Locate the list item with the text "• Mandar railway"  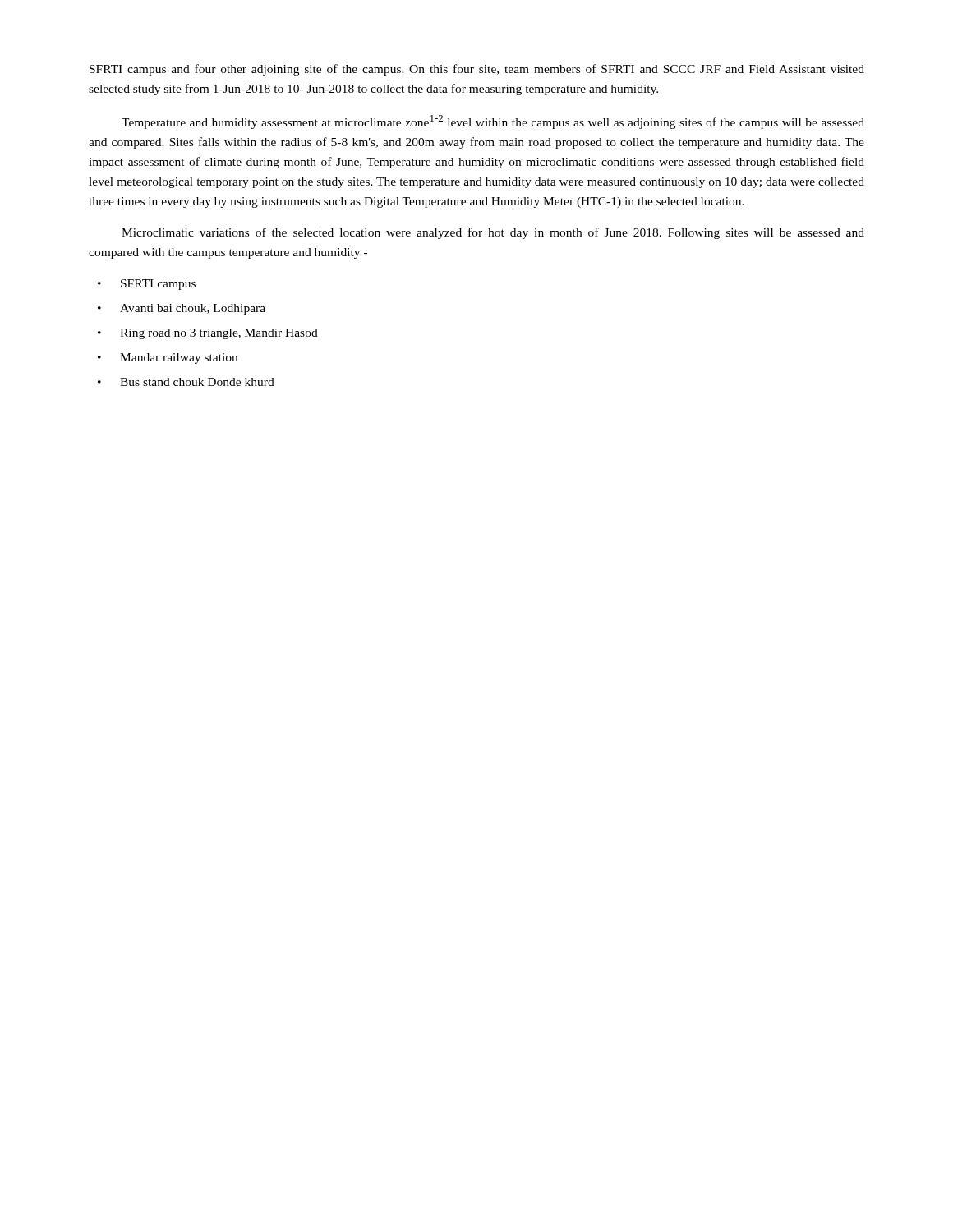click(x=168, y=359)
